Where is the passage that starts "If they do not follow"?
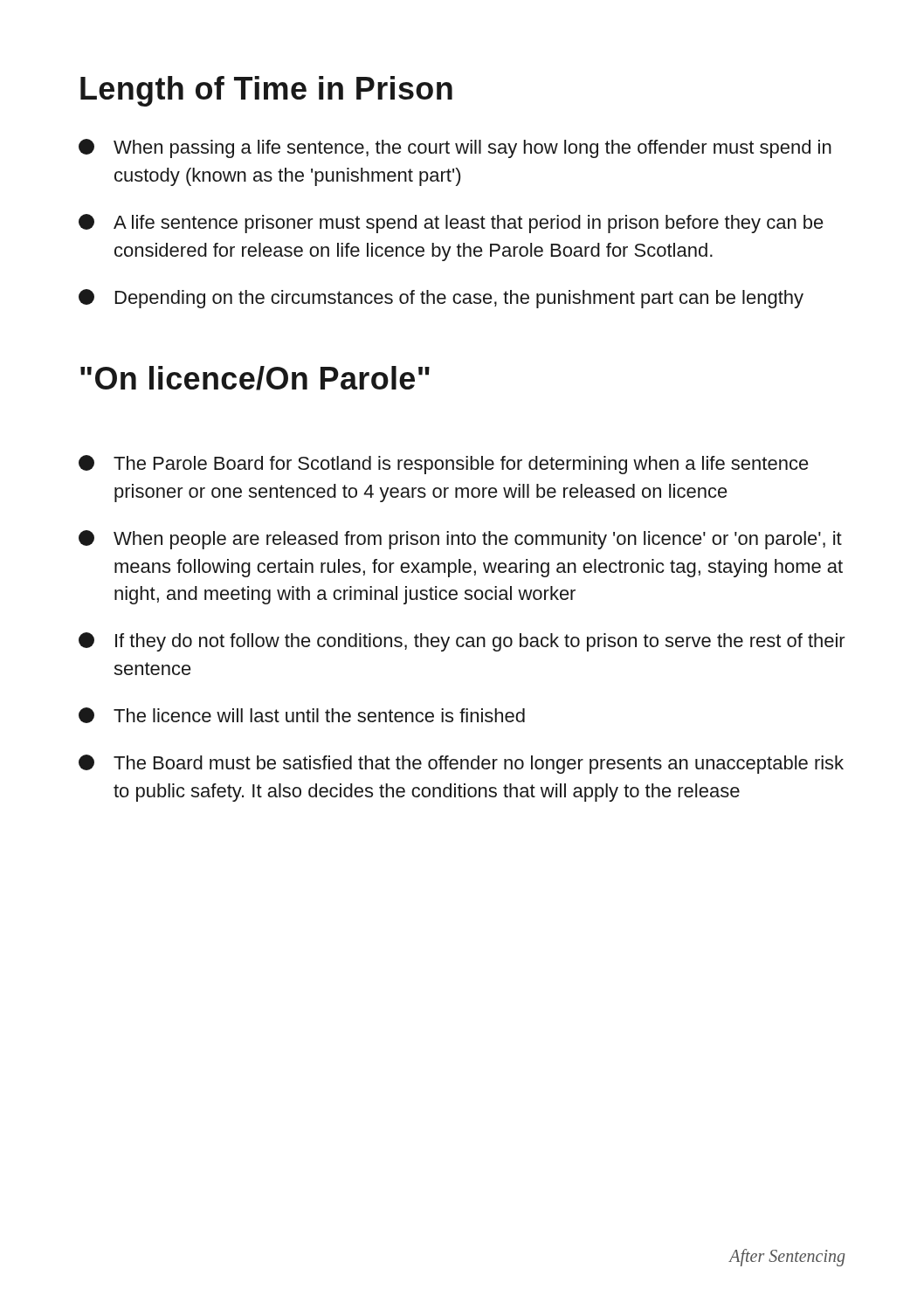 coord(462,655)
